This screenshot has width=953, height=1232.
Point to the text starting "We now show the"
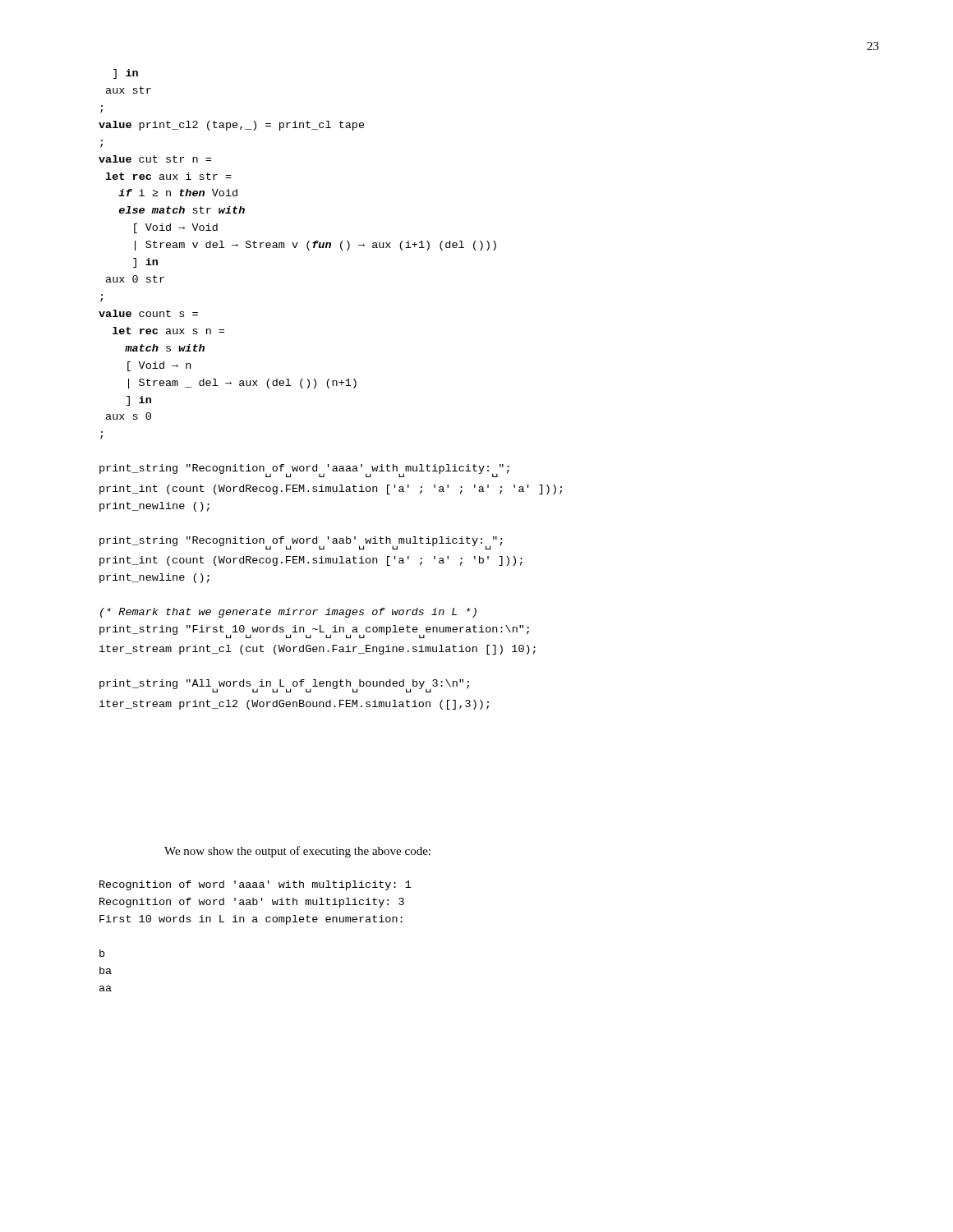click(298, 851)
